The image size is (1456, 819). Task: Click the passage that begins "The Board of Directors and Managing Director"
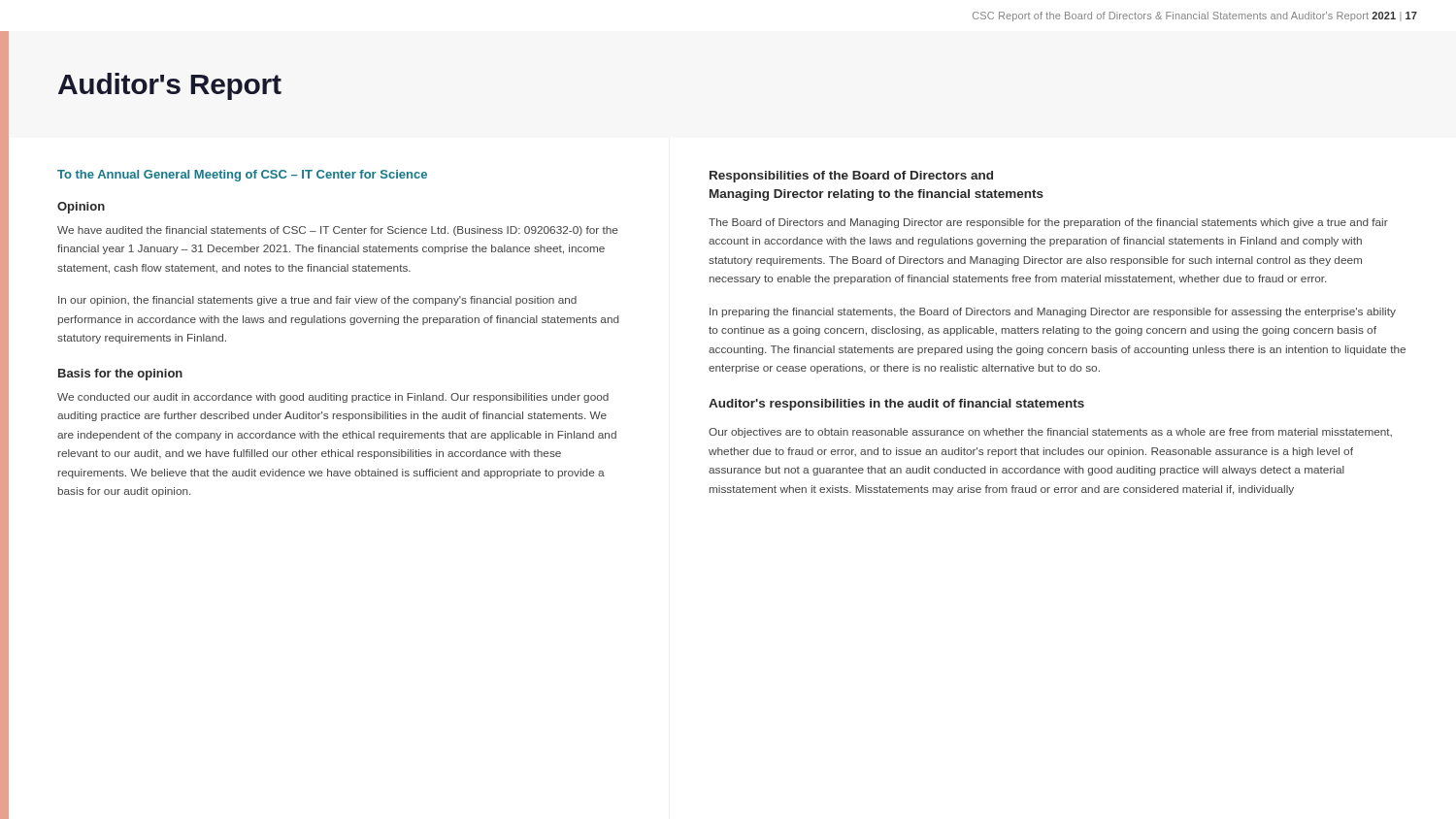click(x=1058, y=251)
